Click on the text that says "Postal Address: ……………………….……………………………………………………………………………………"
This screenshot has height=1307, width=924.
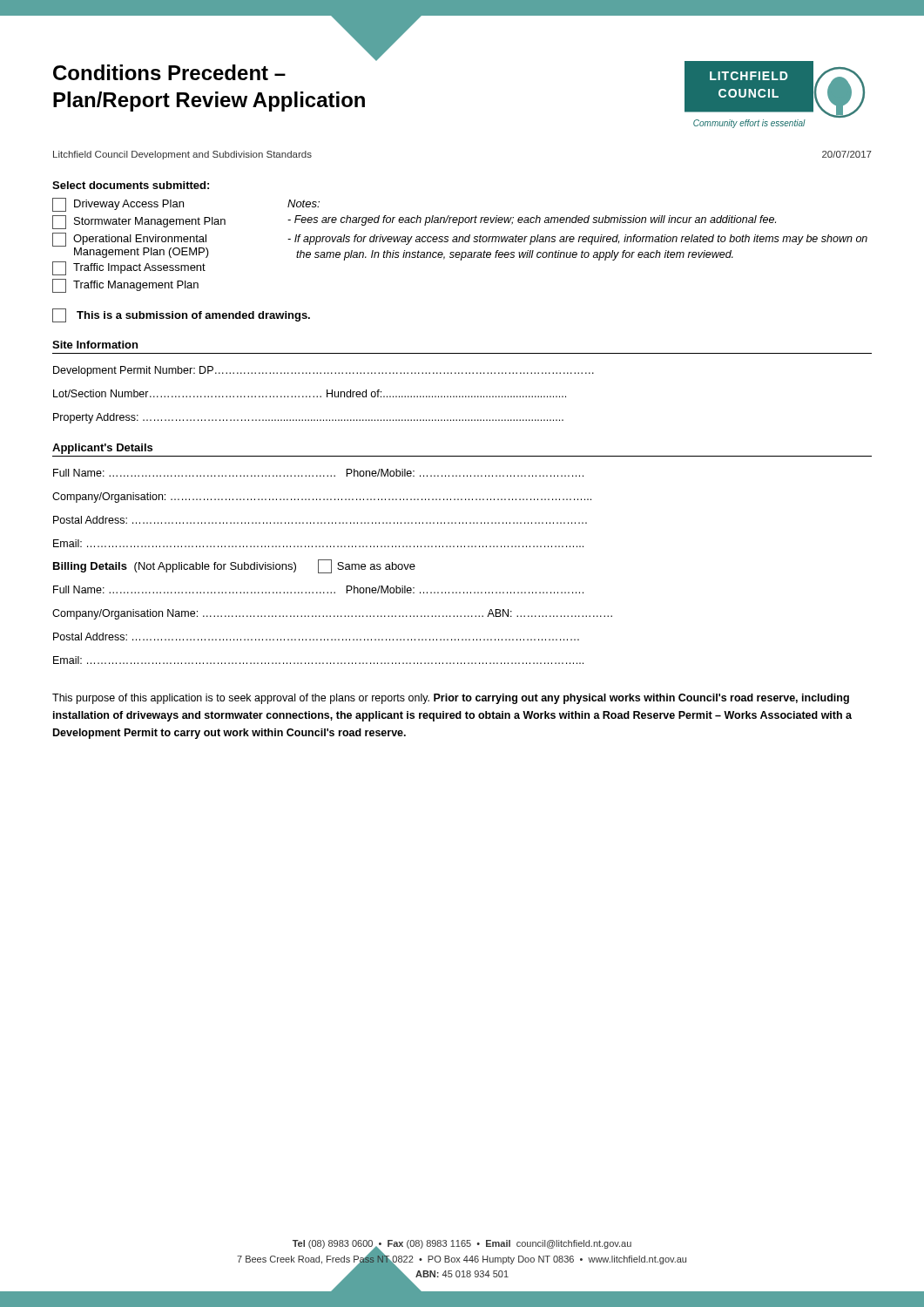pyautogui.click(x=316, y=637)
